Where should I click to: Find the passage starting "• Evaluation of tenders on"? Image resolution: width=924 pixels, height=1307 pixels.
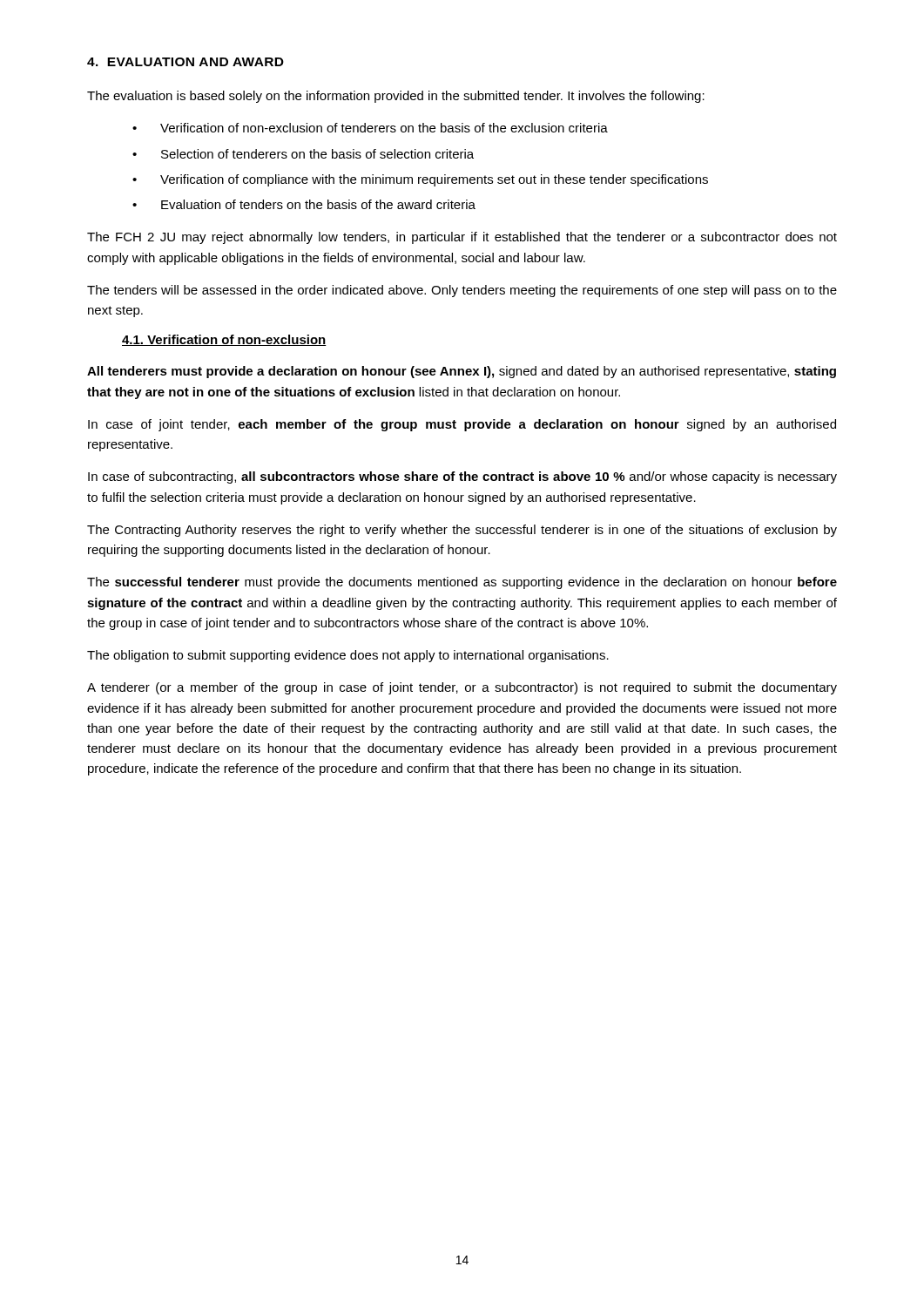point(485,204)
